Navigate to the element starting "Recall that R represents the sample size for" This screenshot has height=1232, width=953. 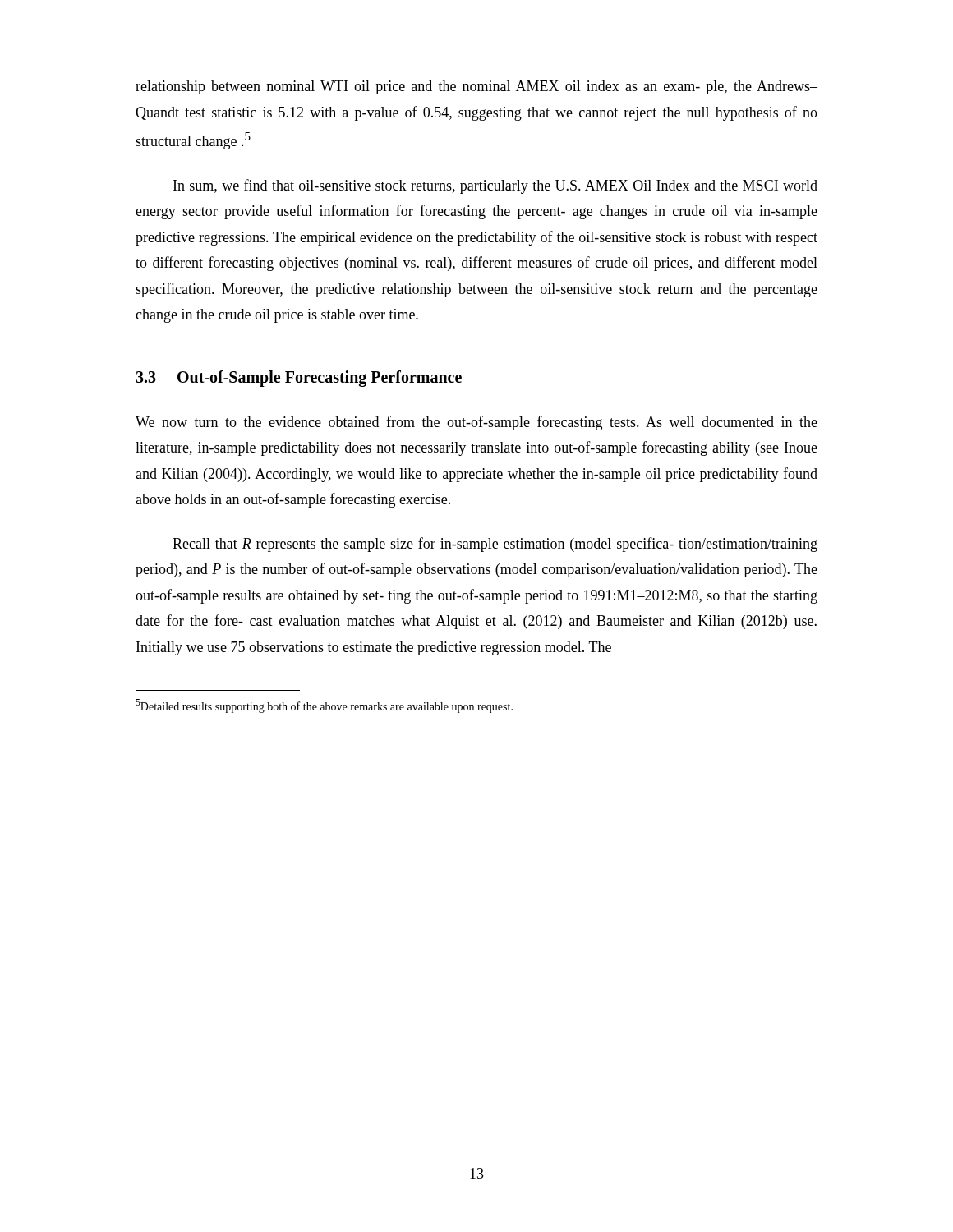pyautogui.click(x=476, y=595)
